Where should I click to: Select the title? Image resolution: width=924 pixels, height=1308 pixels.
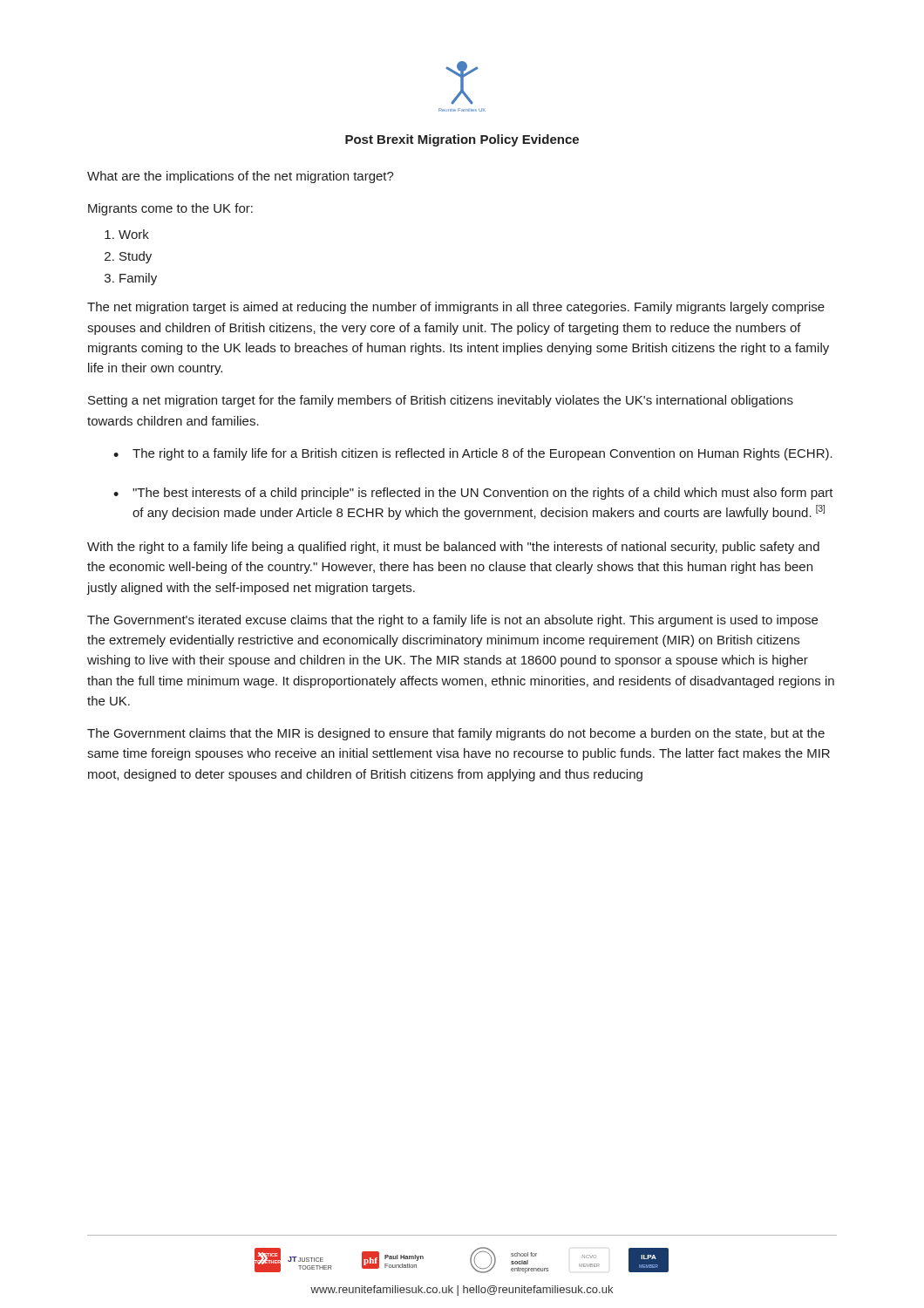point(462,139)
